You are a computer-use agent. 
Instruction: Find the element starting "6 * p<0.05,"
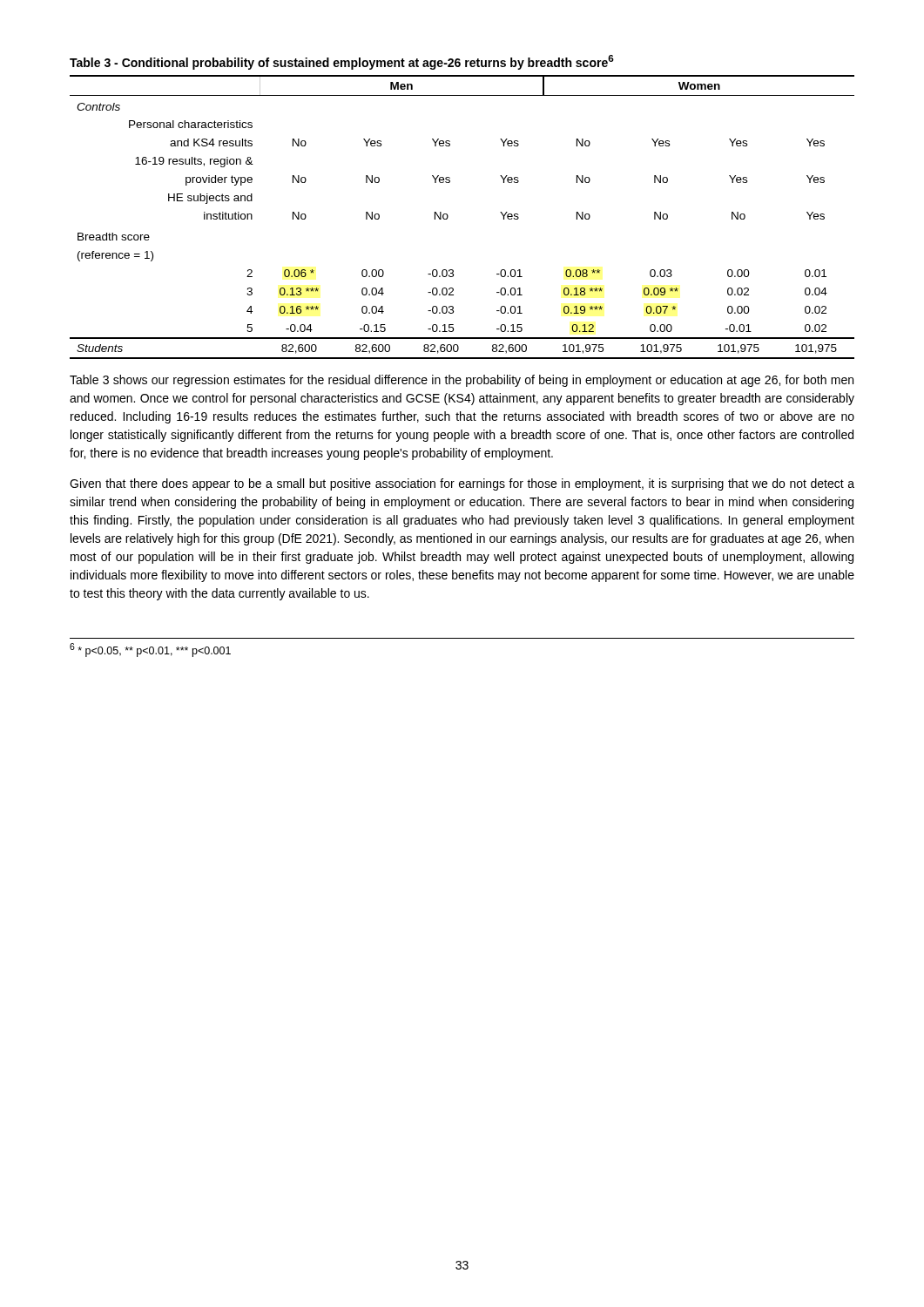150,649
